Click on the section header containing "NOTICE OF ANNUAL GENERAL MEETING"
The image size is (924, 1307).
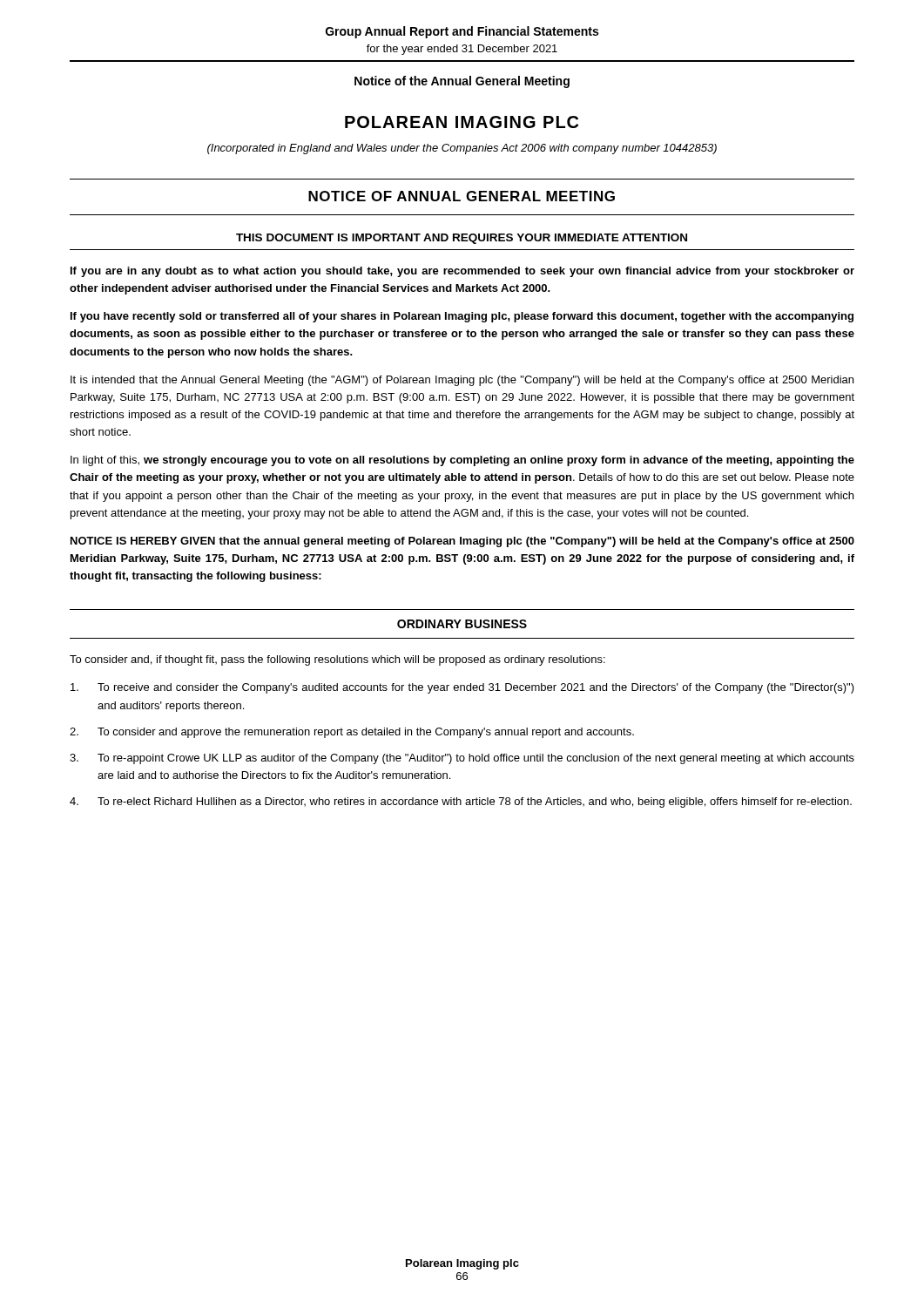pos(462,197)
